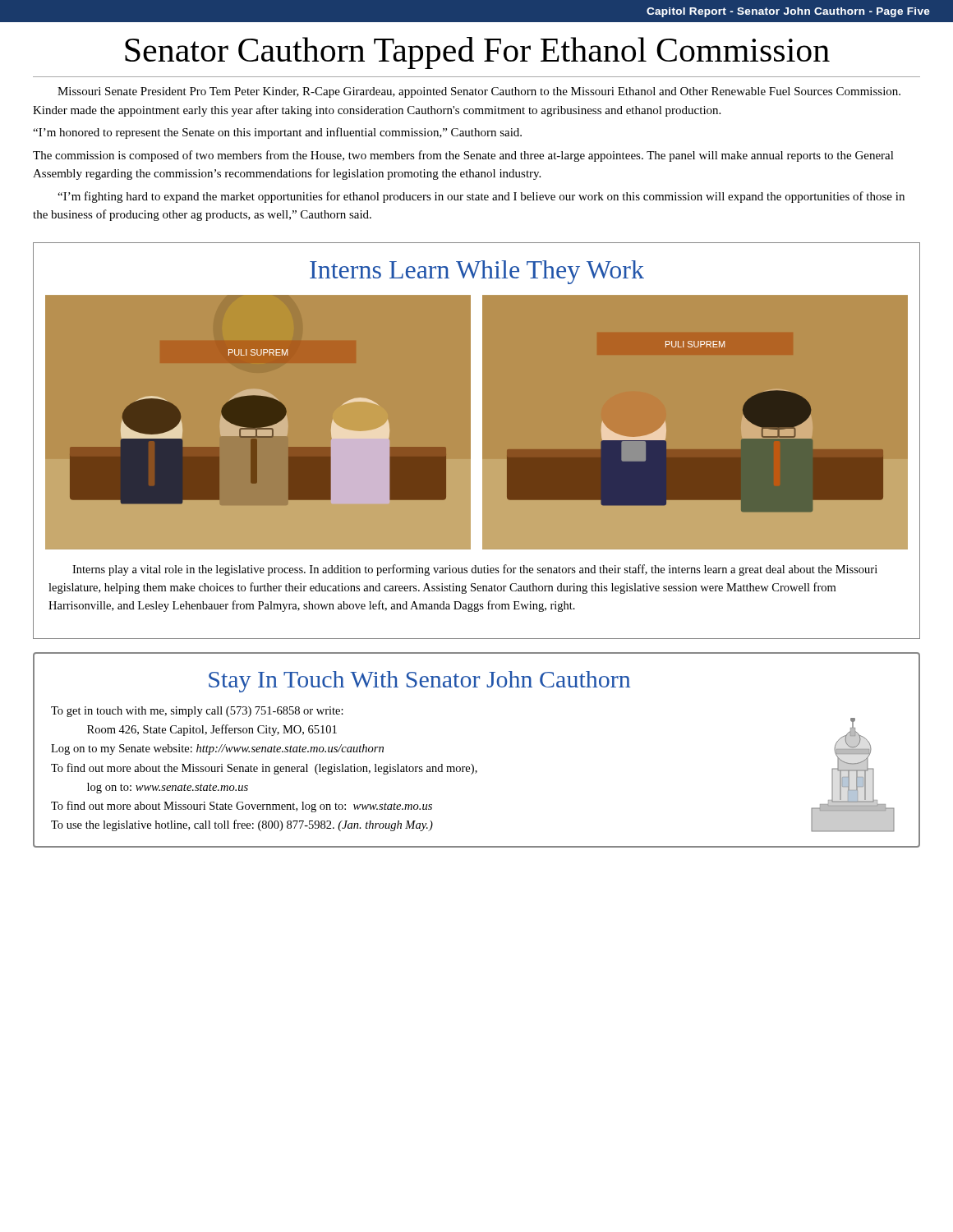Select the title

(x=476, y=50)
